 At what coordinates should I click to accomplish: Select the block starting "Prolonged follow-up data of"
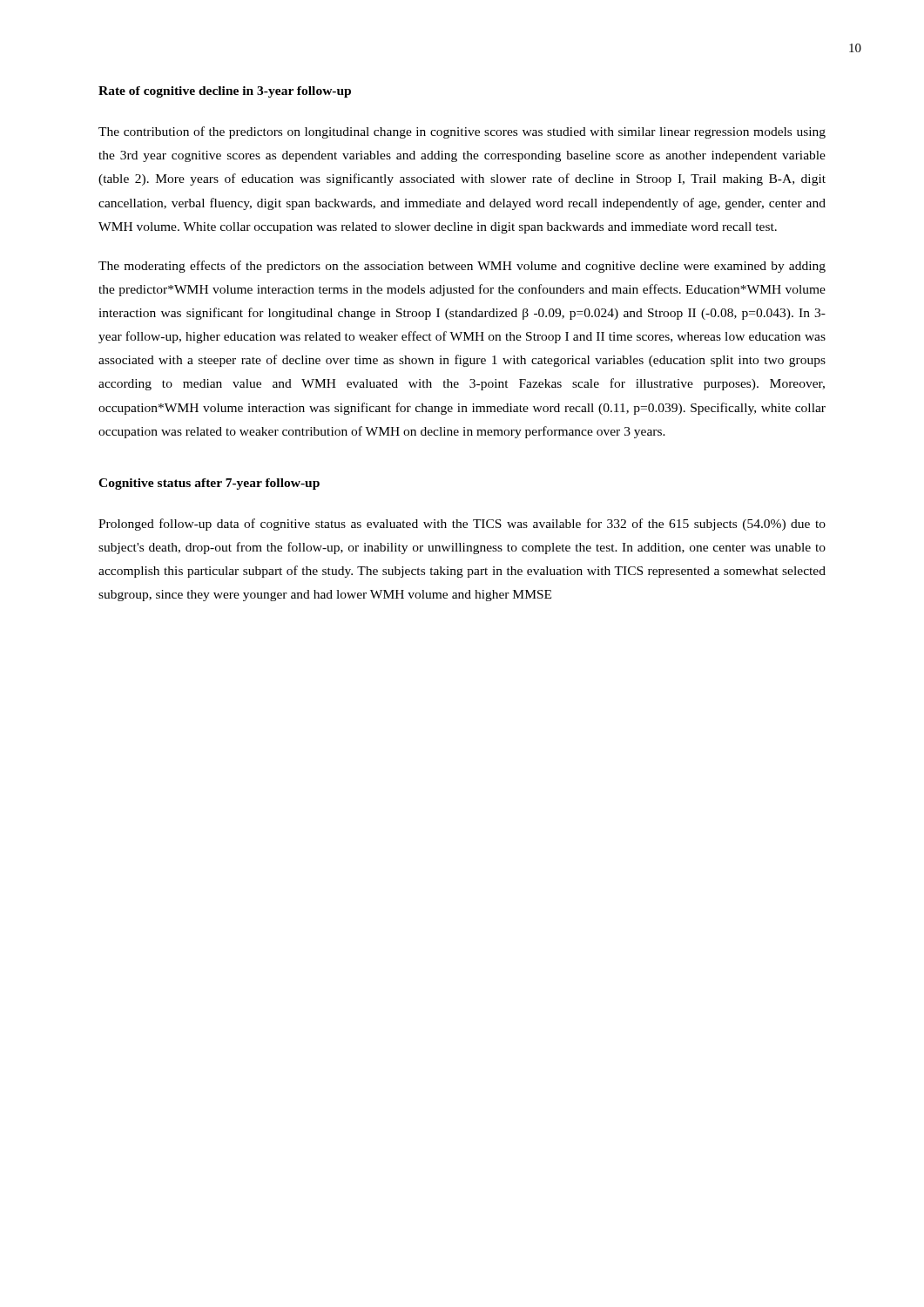(x=462, y=559)
